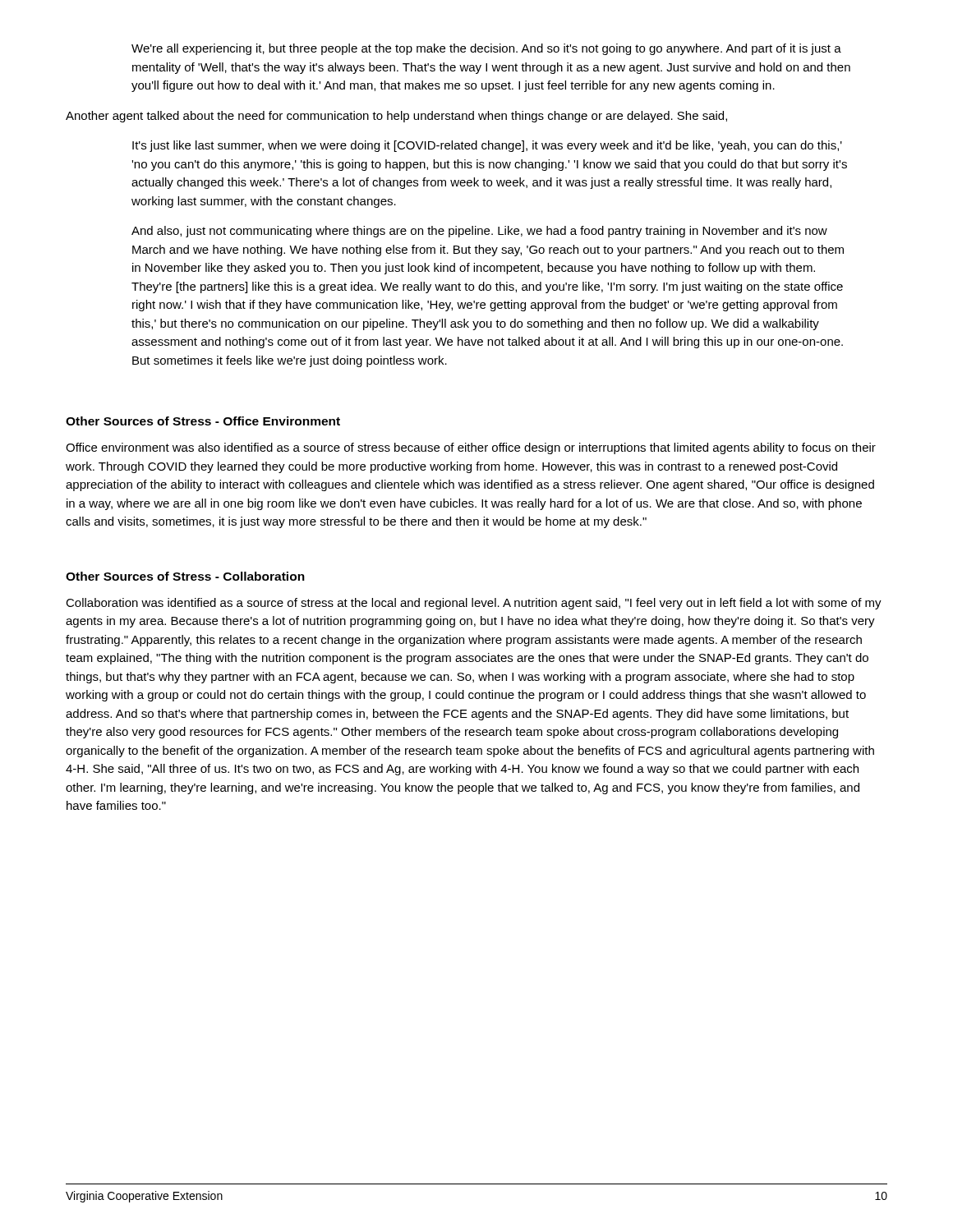Where is the section header that starts "Other Sources of Stress - Office"?
953x1232 pixels.
pos(203,421)
